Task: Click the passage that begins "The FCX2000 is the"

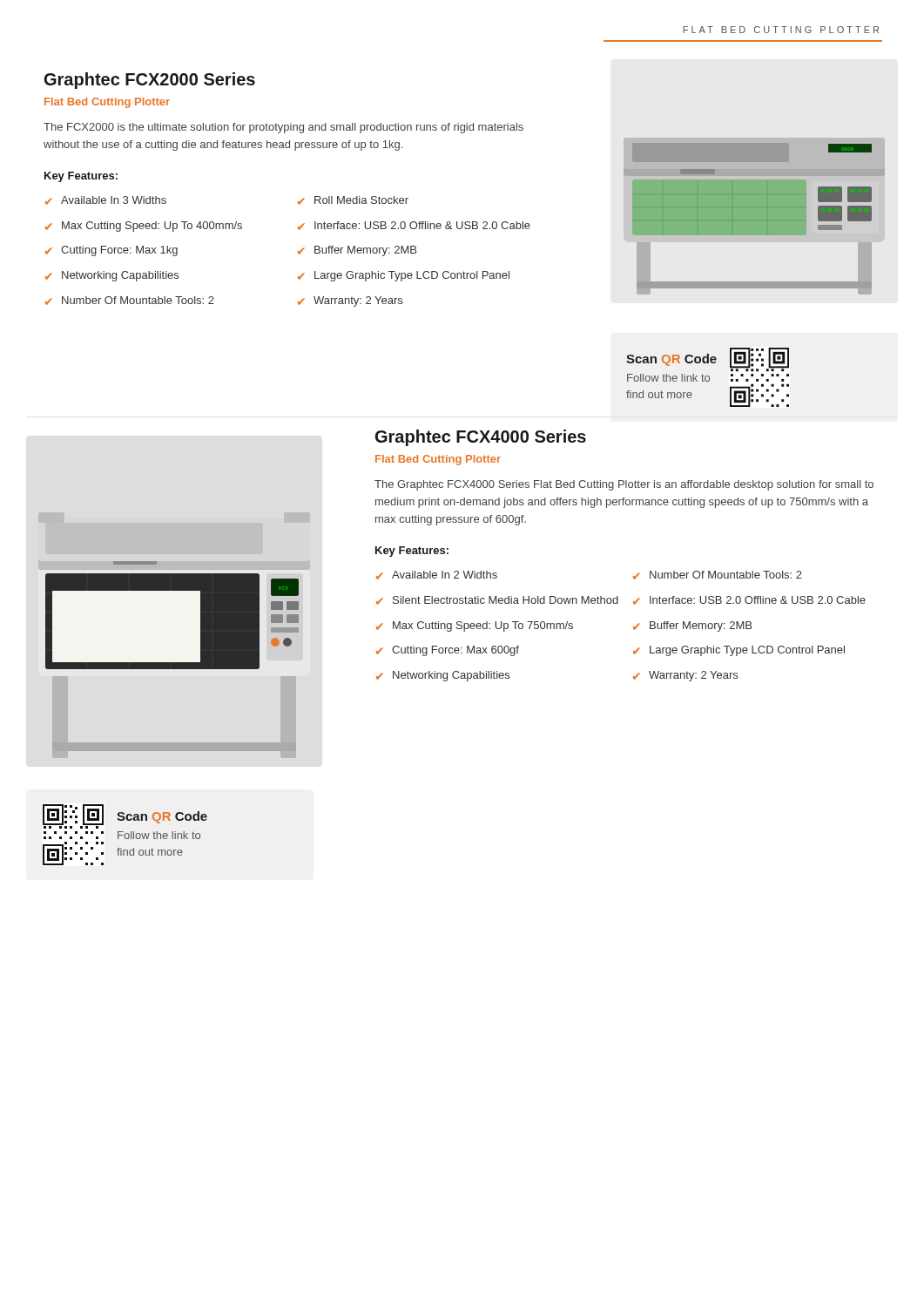Action: (284, 136)
